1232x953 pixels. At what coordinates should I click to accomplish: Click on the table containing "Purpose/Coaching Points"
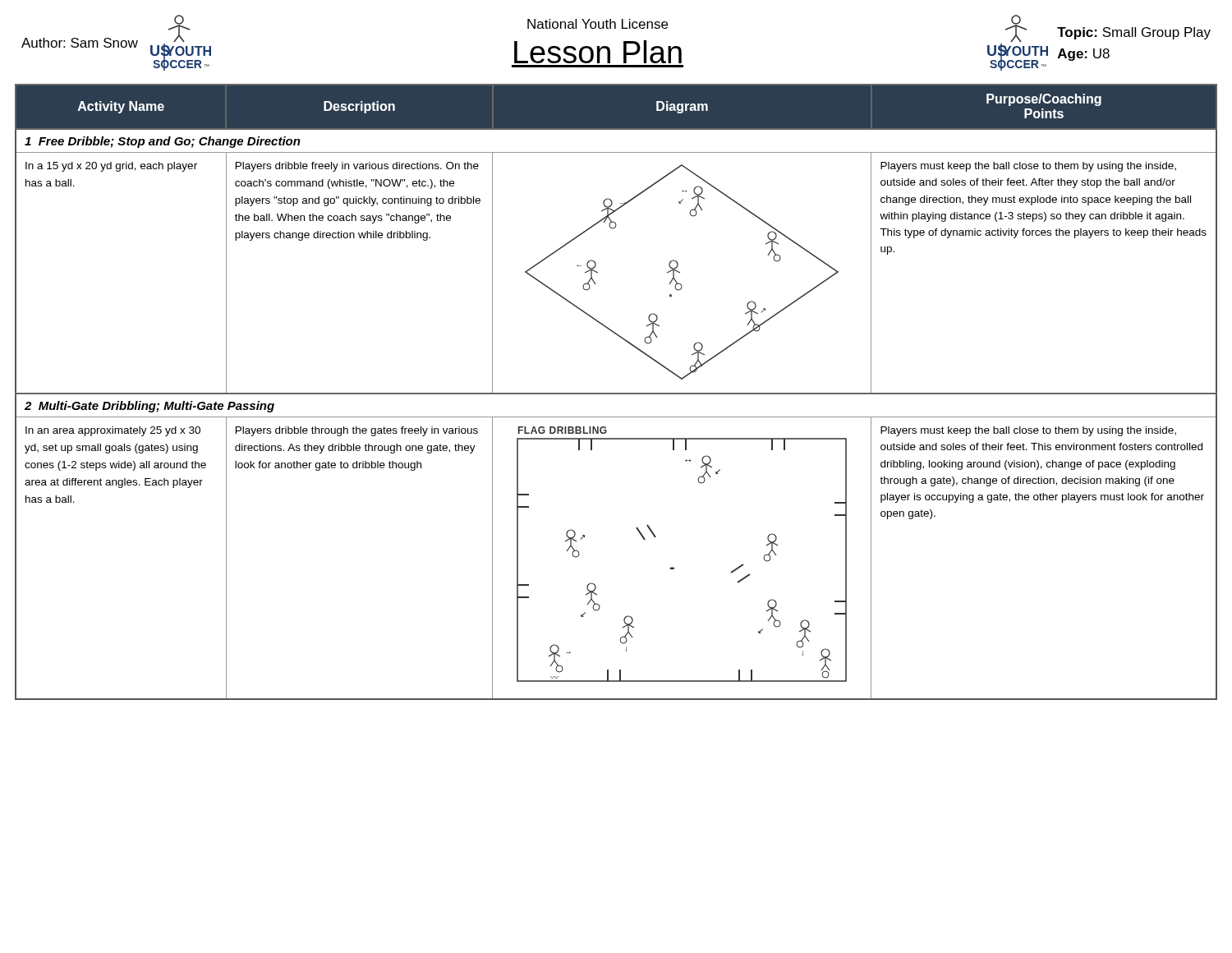click(616, 392)
